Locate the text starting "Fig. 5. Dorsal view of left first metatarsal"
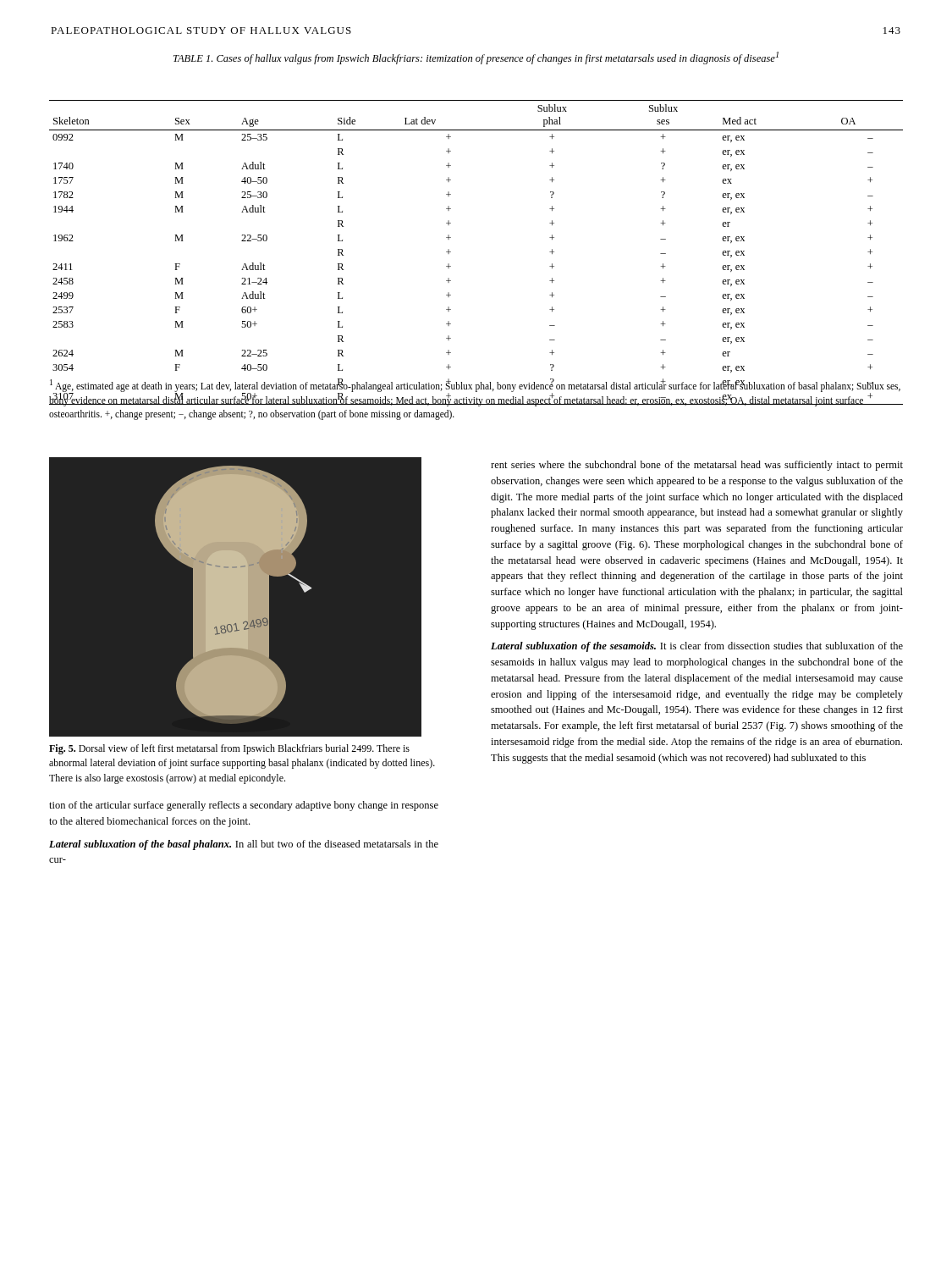This screenshot has width=952, height=1270. (x=242, y=763)
